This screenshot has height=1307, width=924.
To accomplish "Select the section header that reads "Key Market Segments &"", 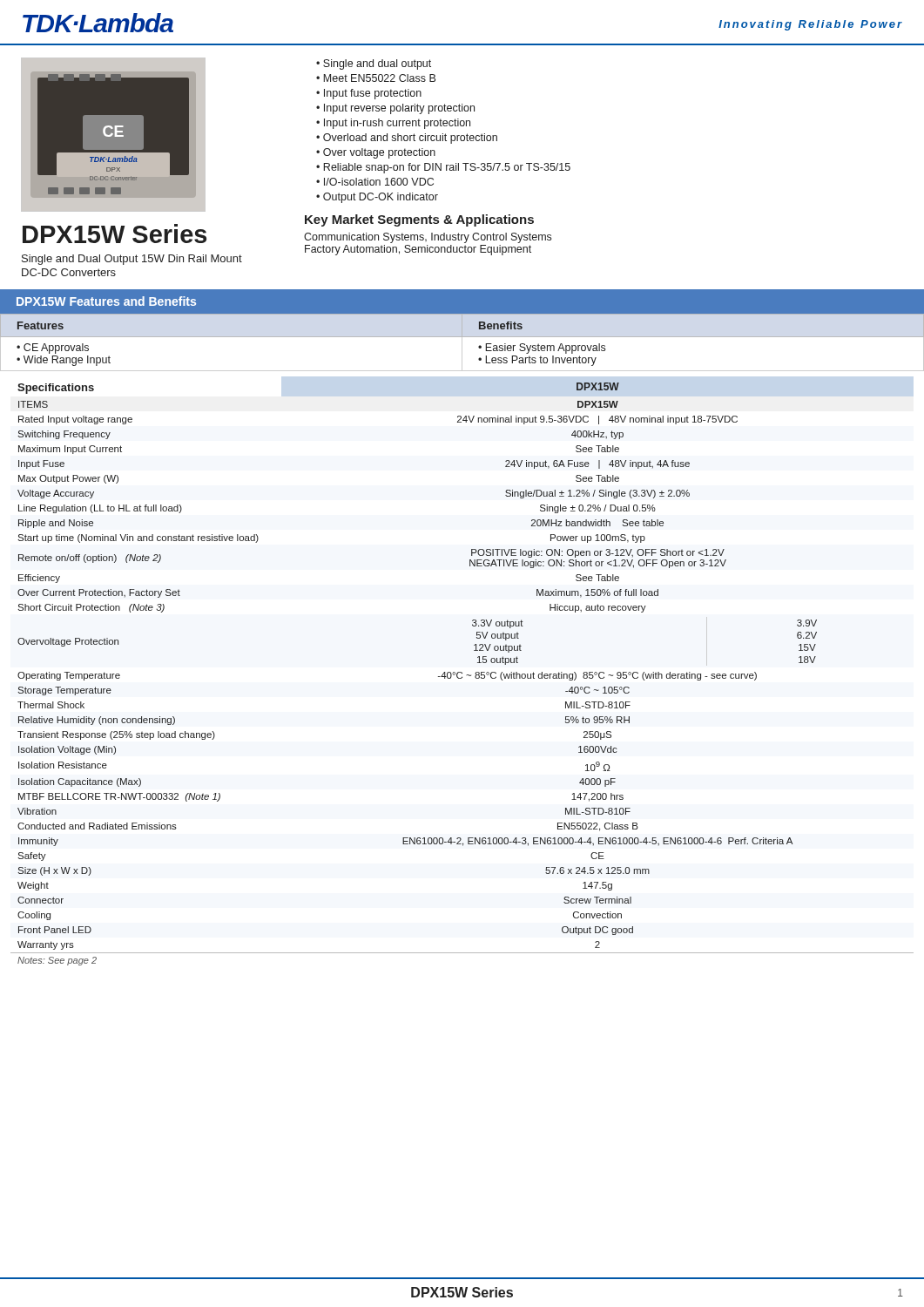I will (x=419, y=219).
